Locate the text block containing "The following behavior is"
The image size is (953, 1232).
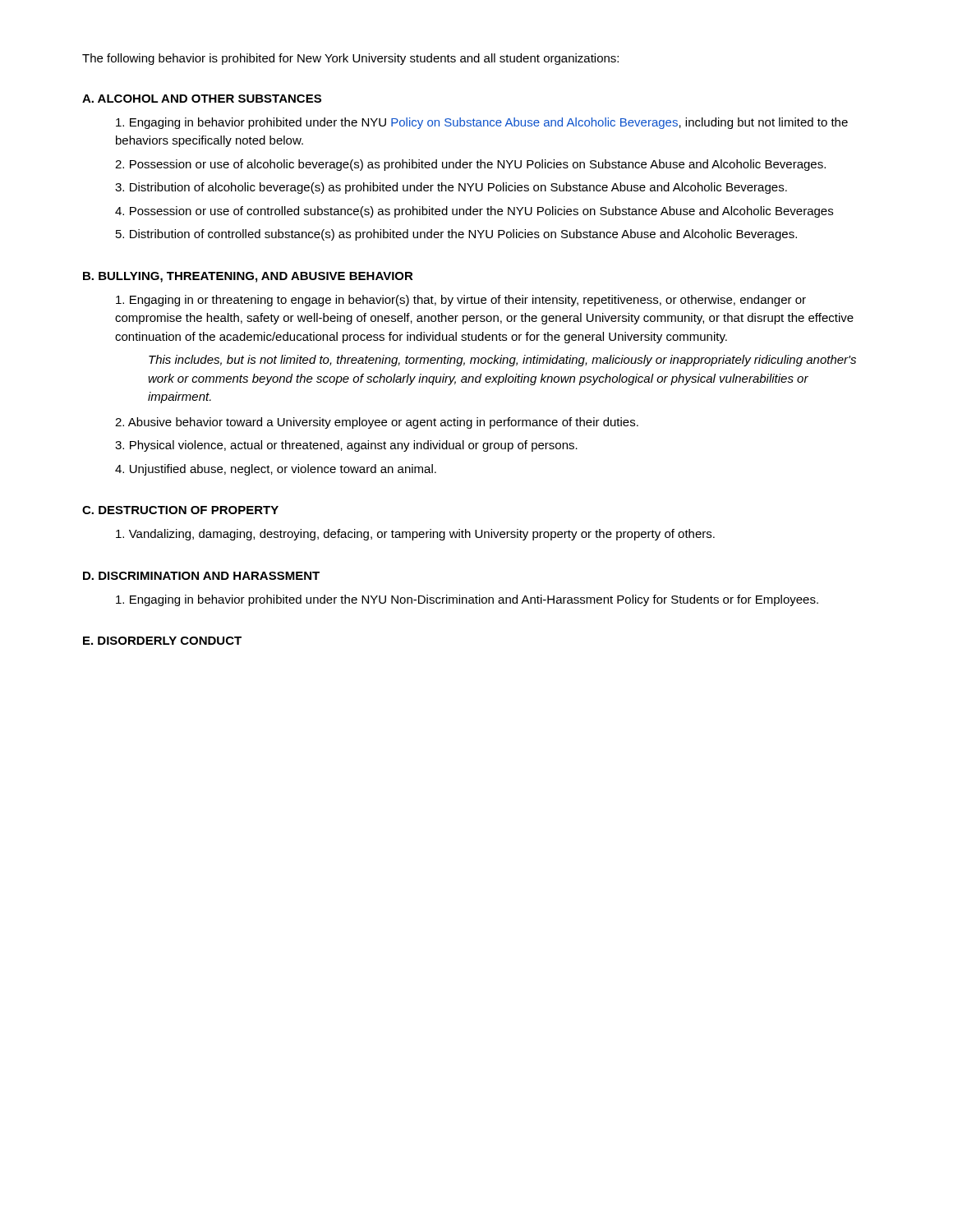click(351, 58)
